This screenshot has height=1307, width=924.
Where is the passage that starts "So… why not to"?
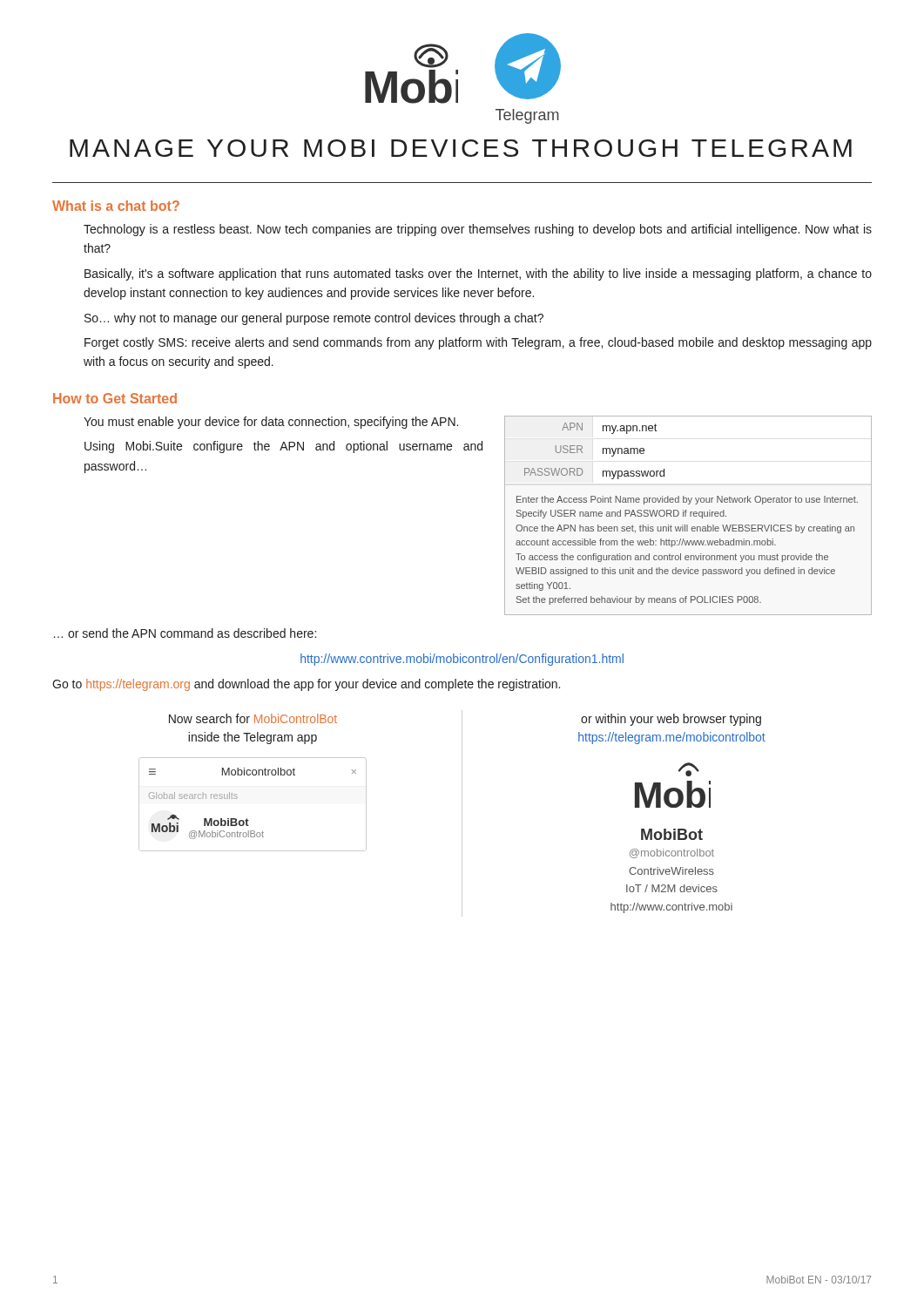tap(314, 318)
